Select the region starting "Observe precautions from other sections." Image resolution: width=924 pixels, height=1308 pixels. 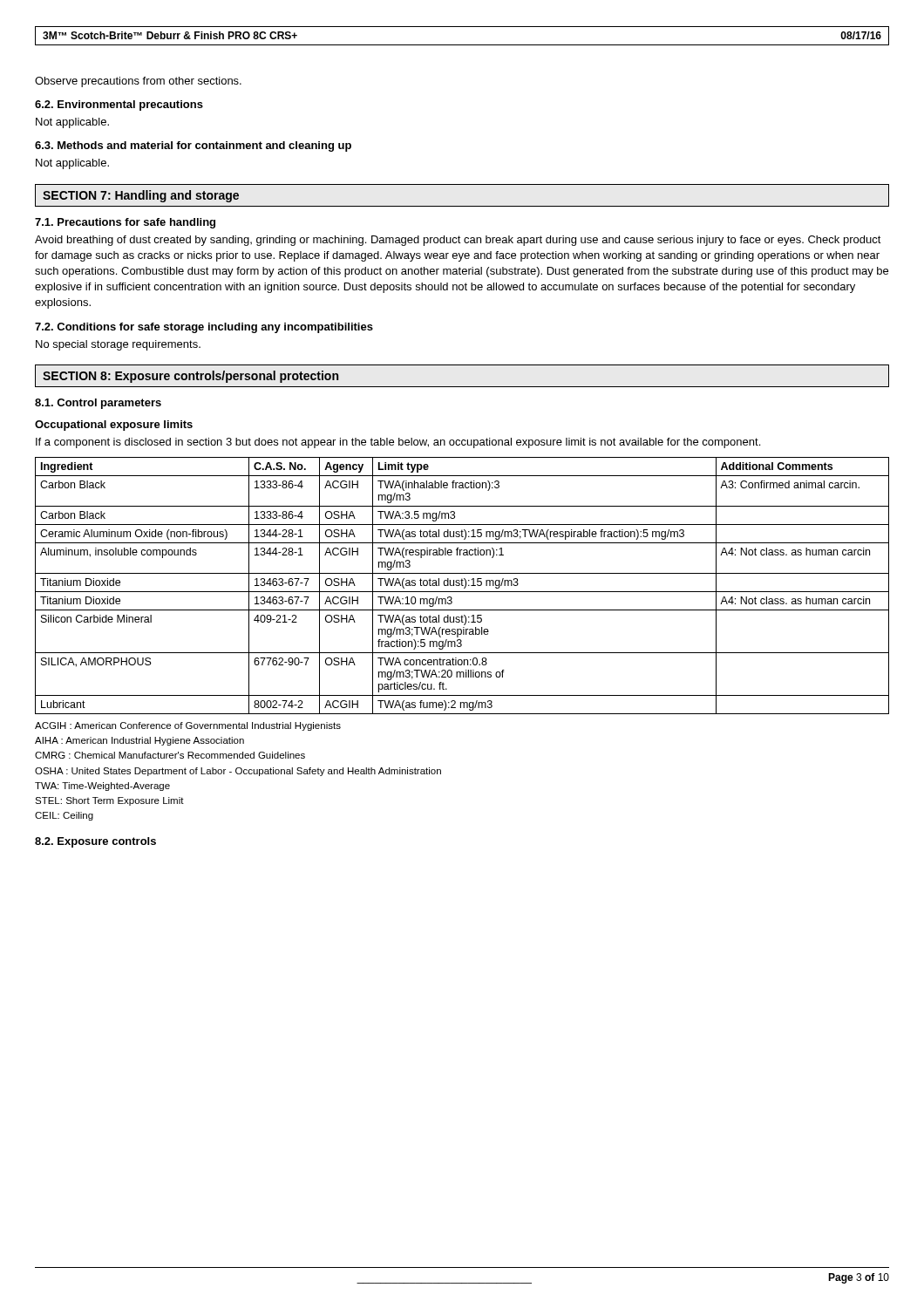(138, 81)
